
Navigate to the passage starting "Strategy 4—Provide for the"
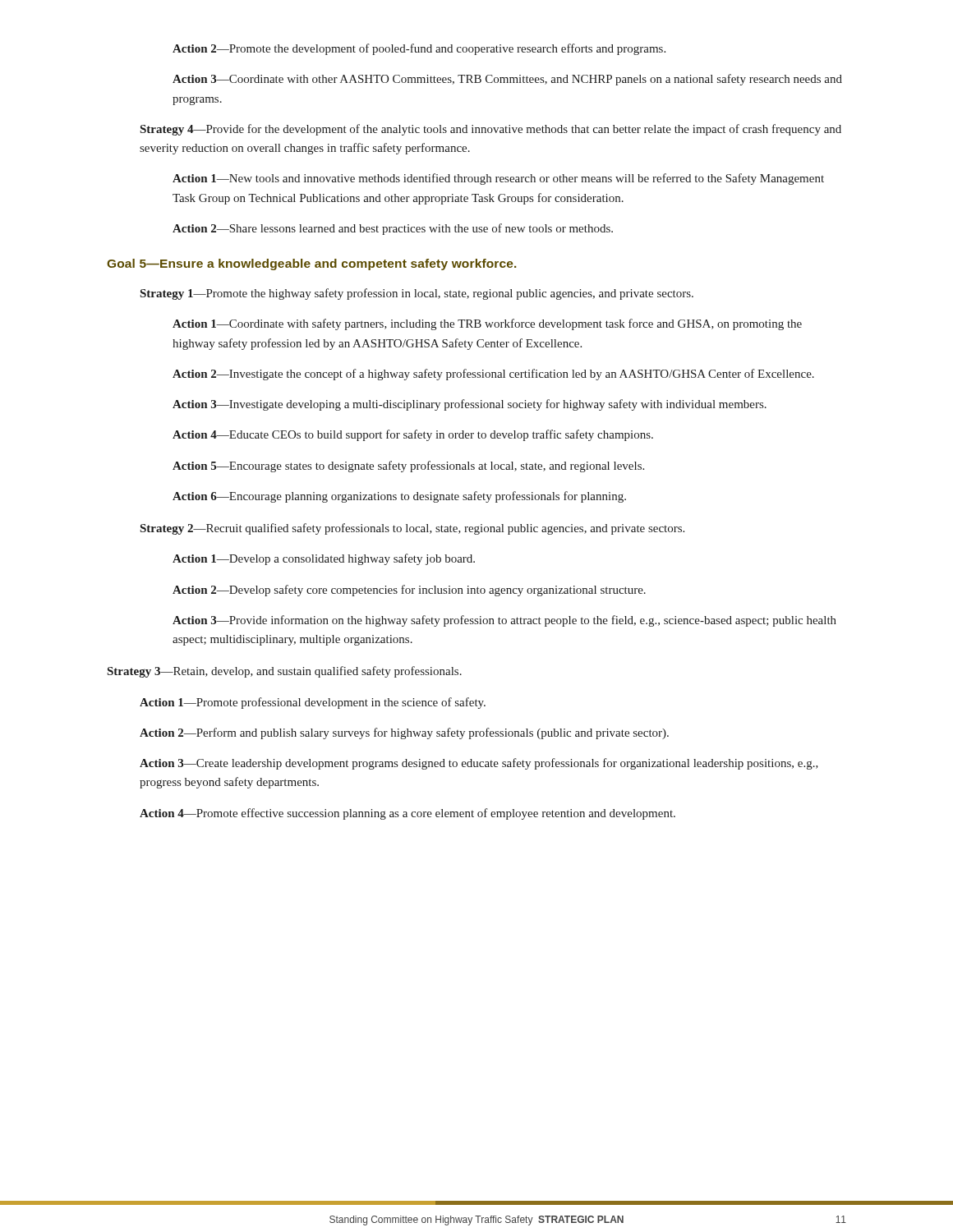491,138
